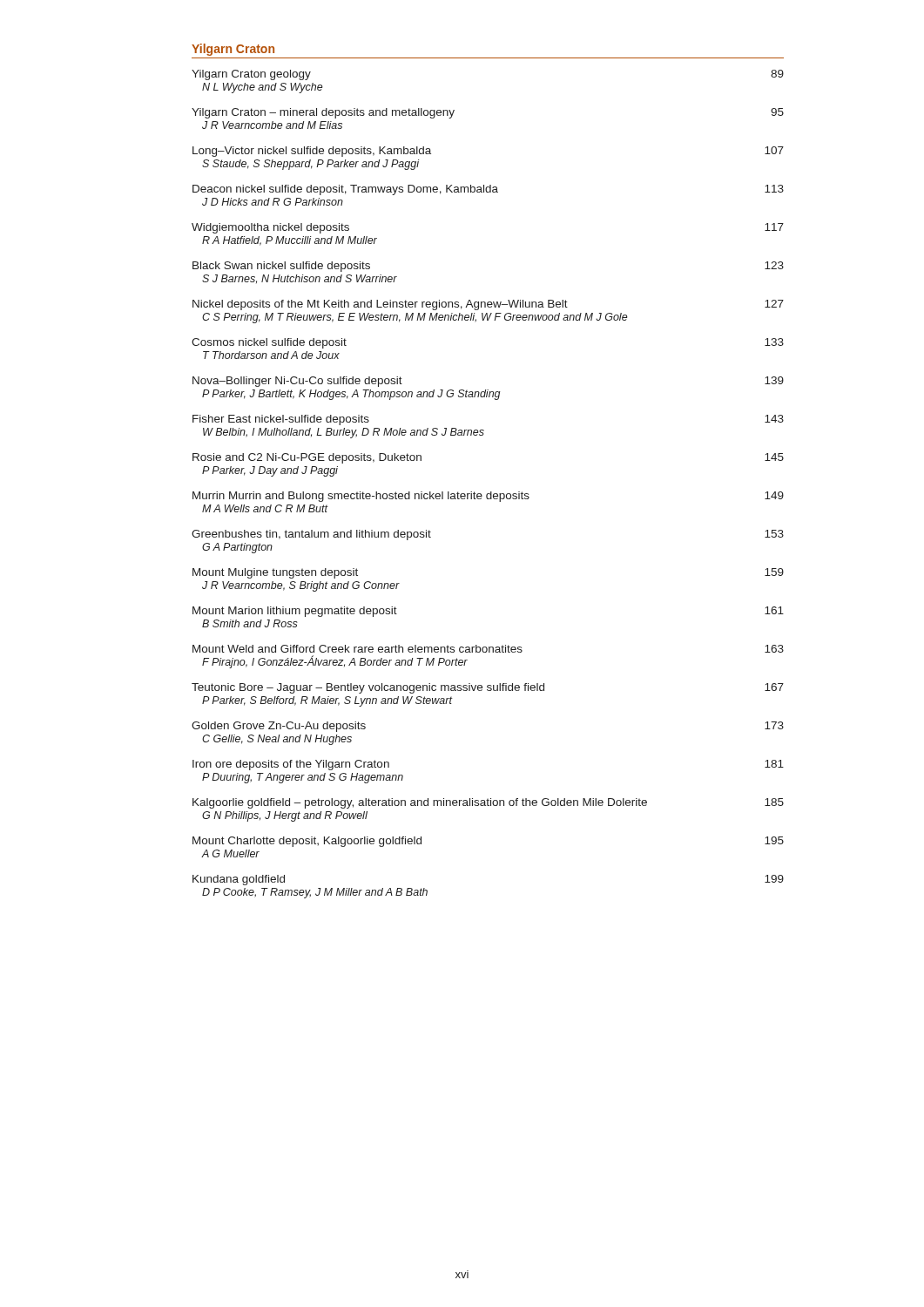The image size is (924, 1307).
Task: Find "Yilgarn Craton" on this page
Action: coord(488,50)
